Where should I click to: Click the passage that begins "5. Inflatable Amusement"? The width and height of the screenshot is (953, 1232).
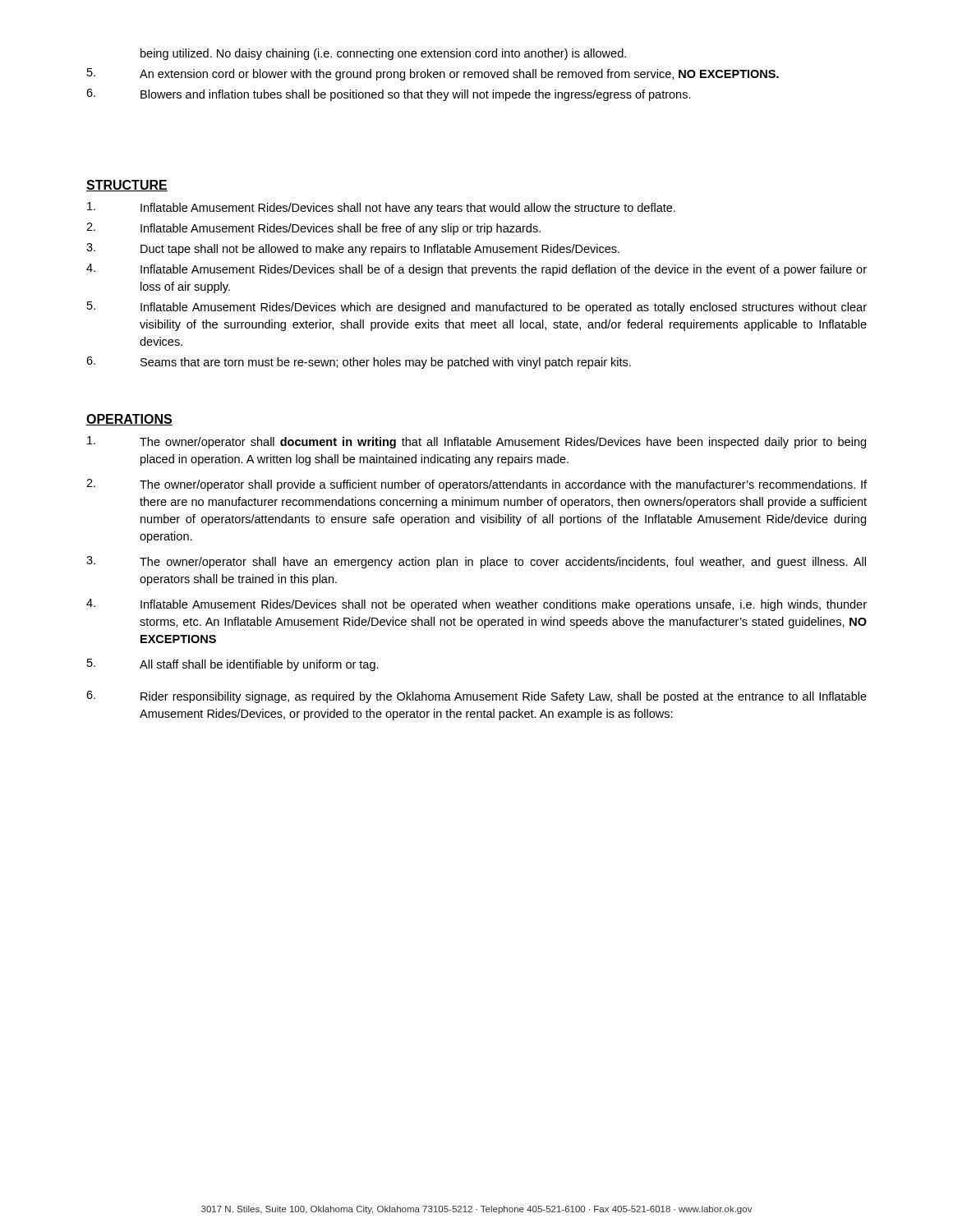click(476, 325)
